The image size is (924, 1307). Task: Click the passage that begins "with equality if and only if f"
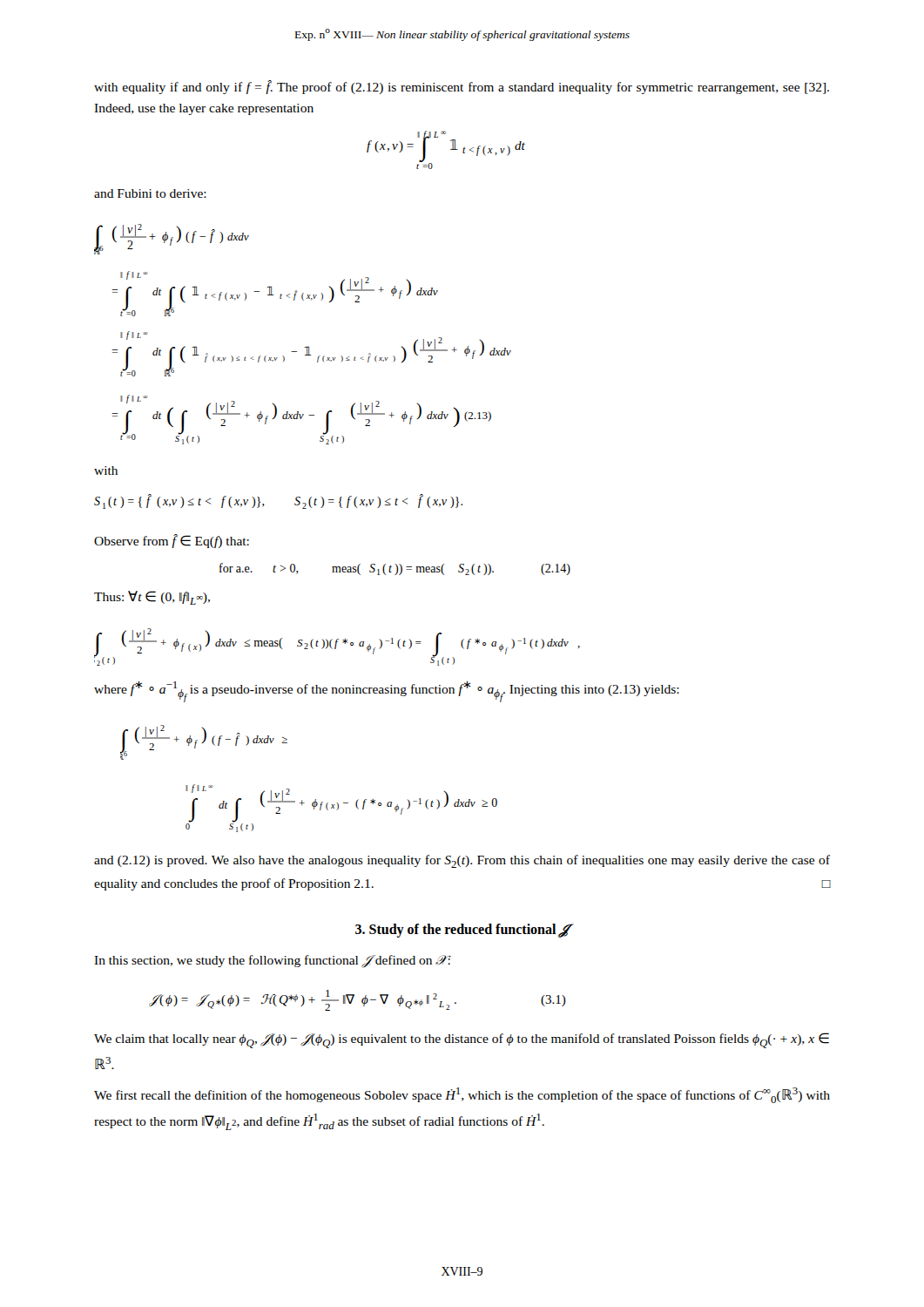coord(462,97)
